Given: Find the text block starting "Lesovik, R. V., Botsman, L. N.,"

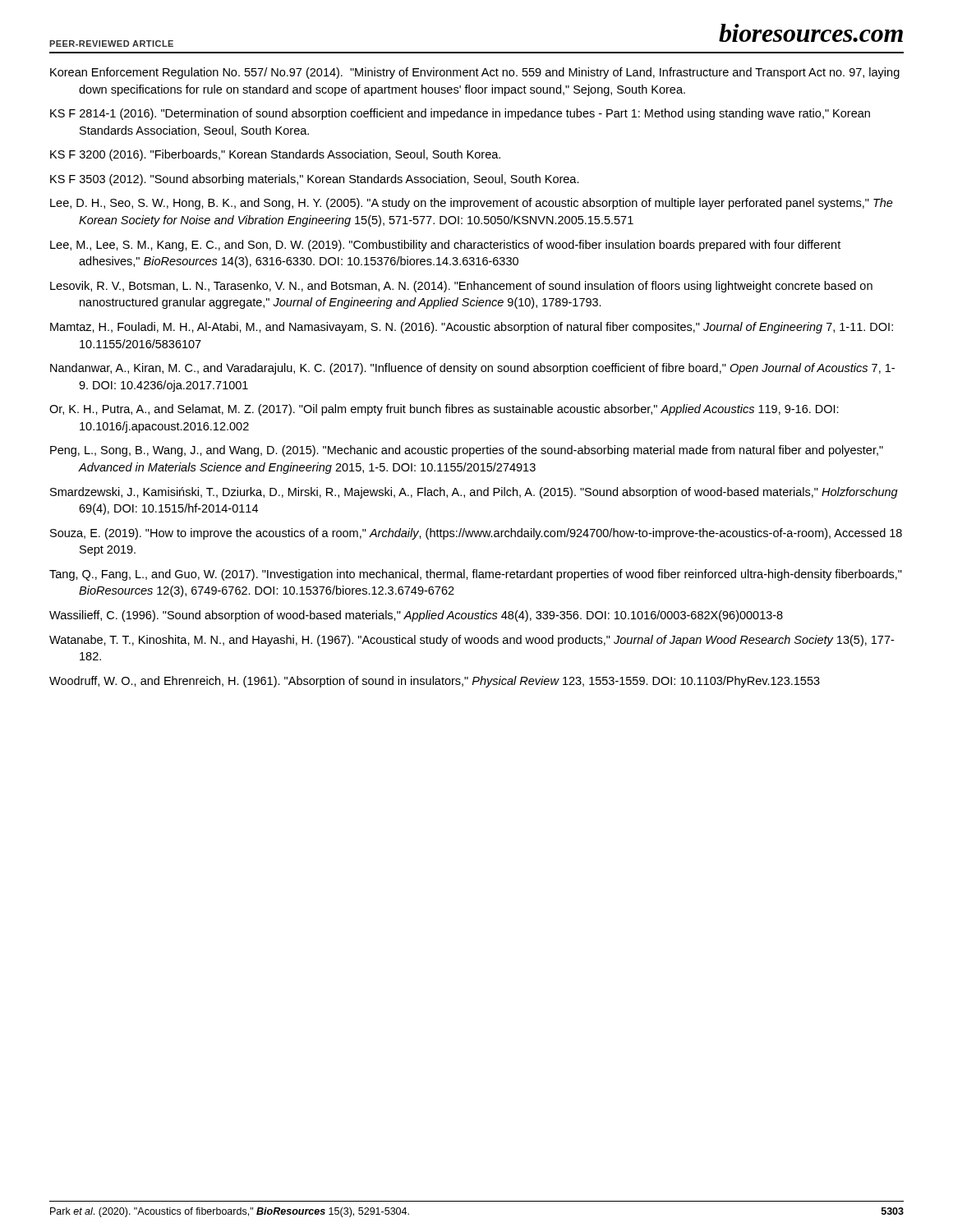Looking at the screenshot, I should 461,294.
